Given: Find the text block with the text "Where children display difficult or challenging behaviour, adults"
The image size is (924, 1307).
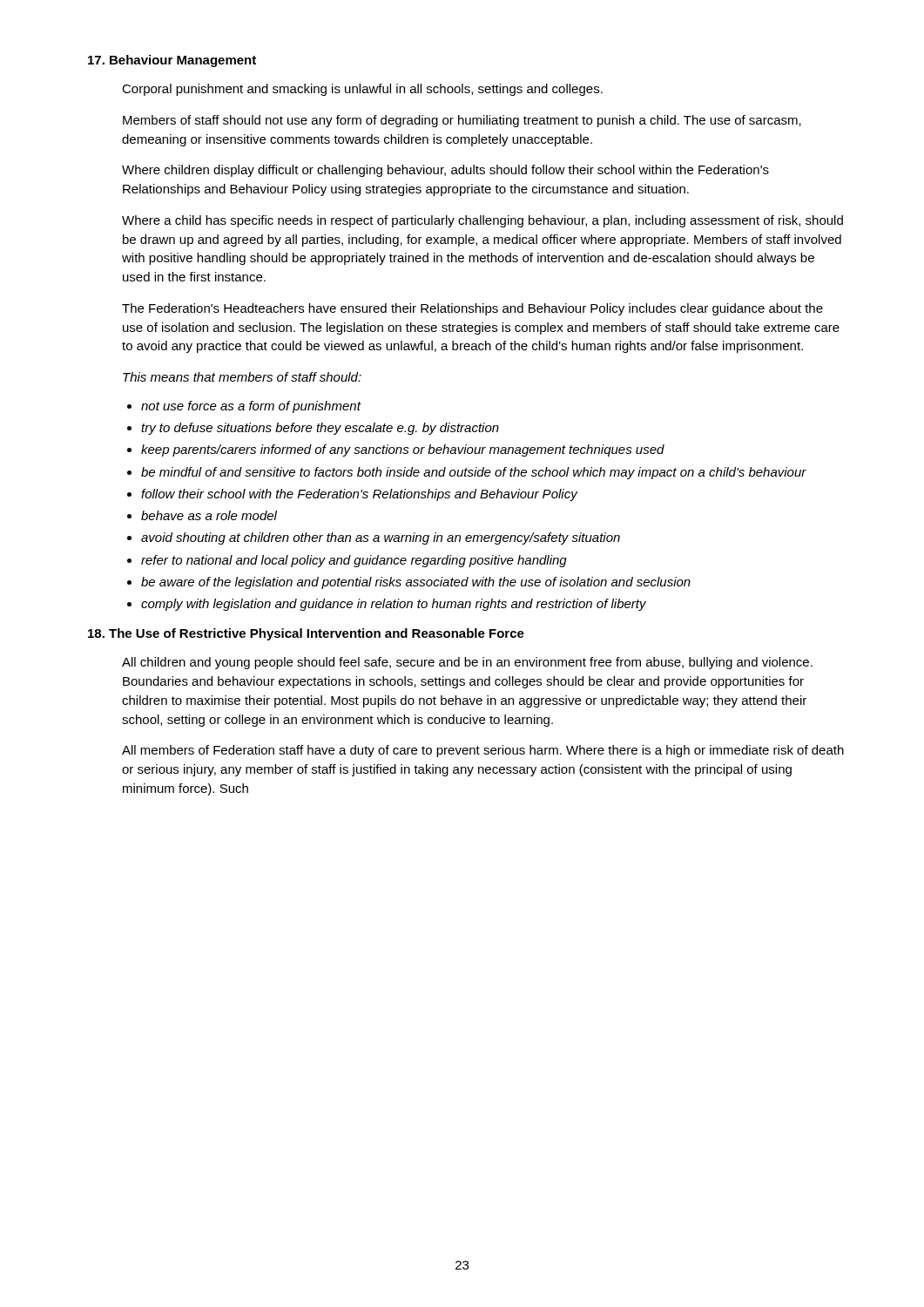Looking at the screenshot, I should [445, 179].
